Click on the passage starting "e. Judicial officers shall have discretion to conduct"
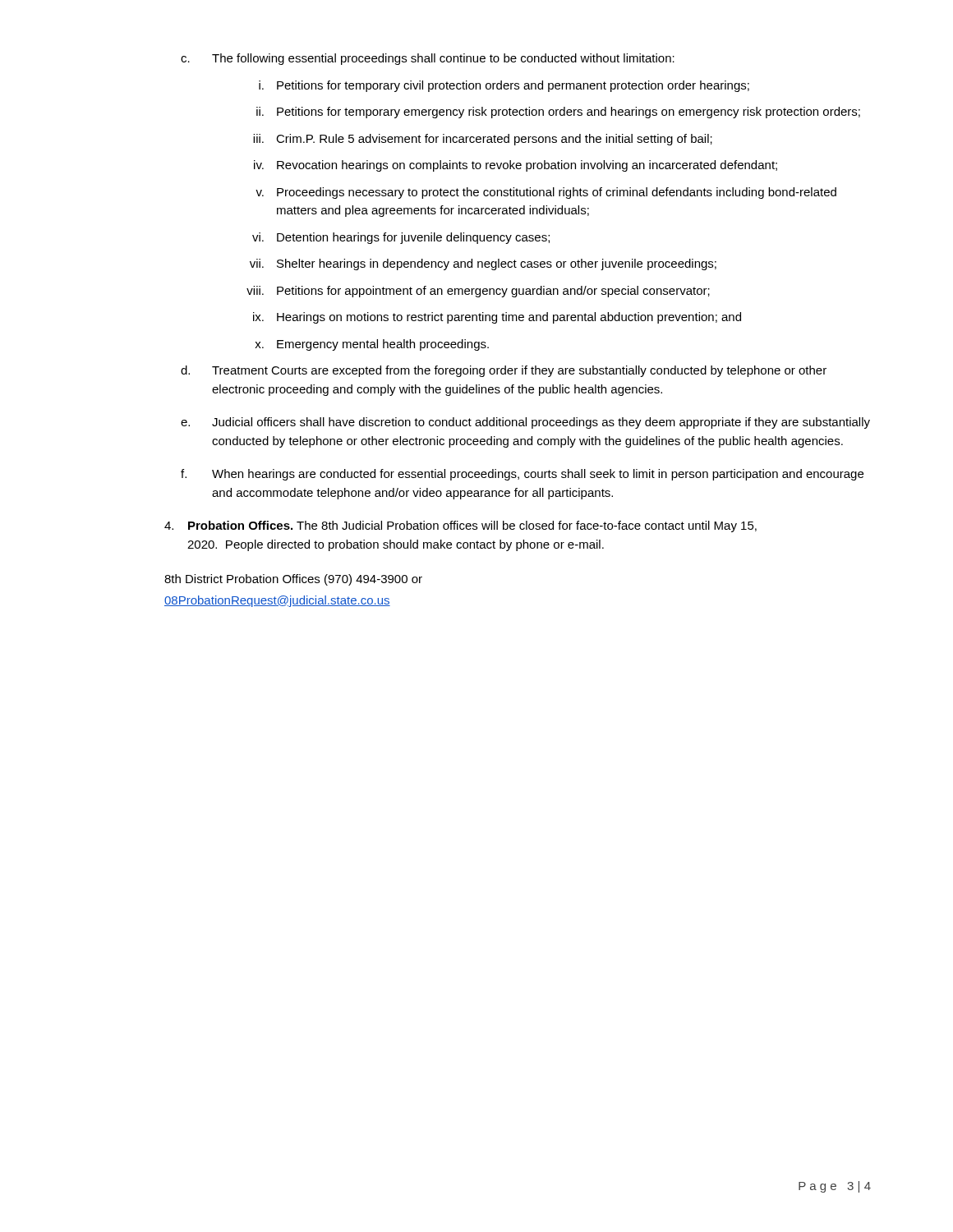This screenshot has height=1232, width=953. pyautogui.click(x=526, y=432)
